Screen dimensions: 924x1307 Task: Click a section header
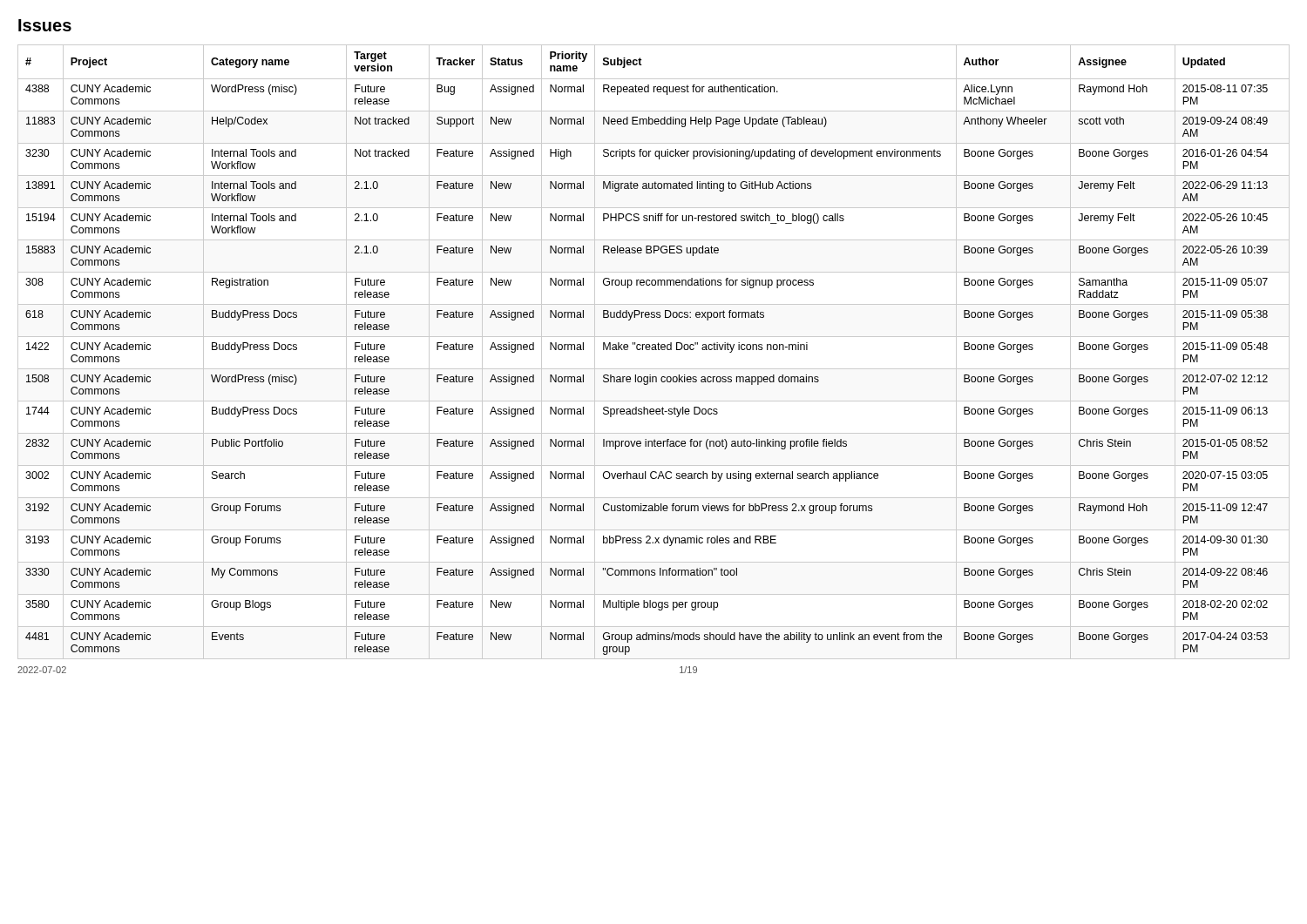45,26
